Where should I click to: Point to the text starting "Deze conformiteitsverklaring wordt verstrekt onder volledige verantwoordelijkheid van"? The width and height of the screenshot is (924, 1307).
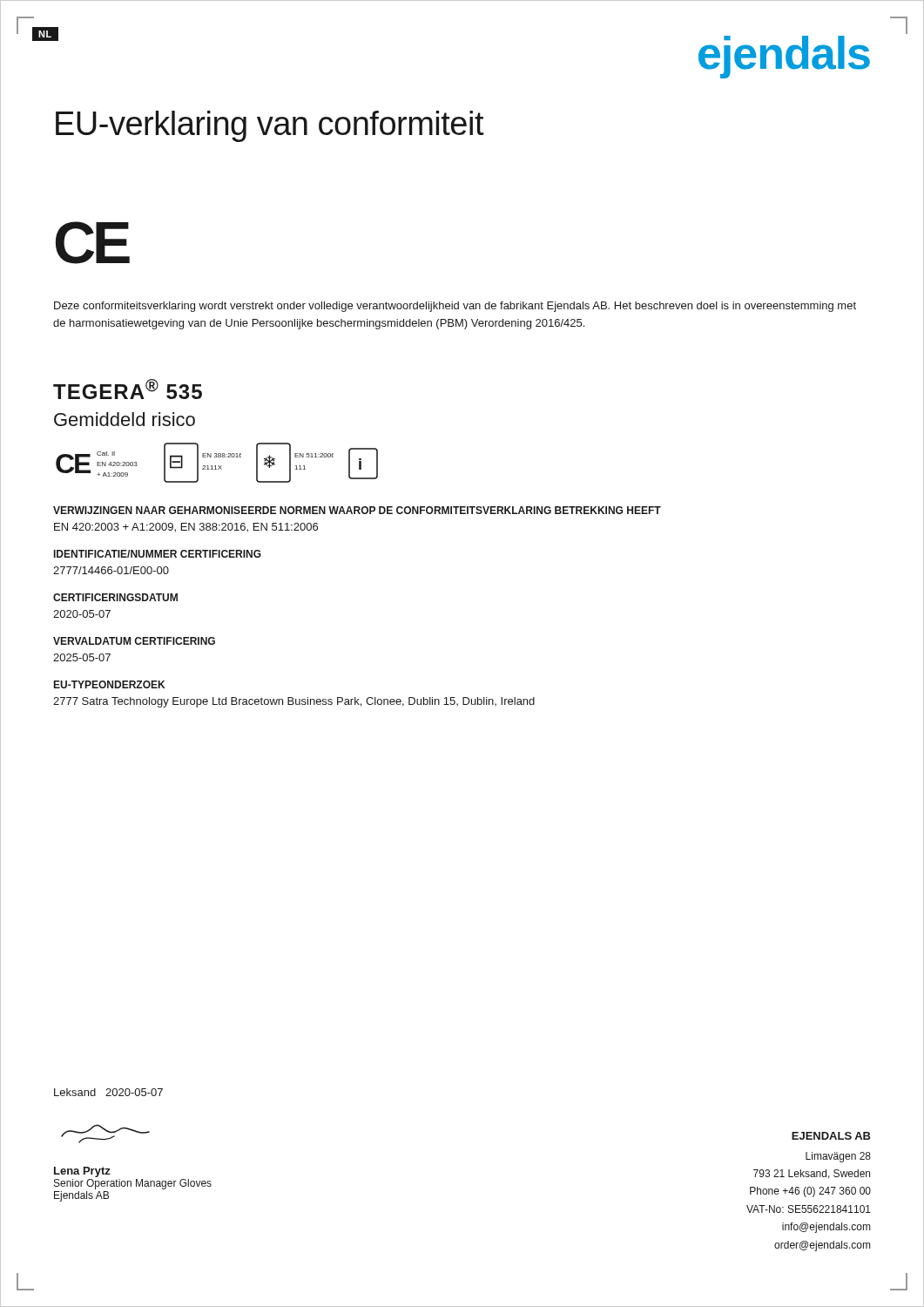pos(455,314)
